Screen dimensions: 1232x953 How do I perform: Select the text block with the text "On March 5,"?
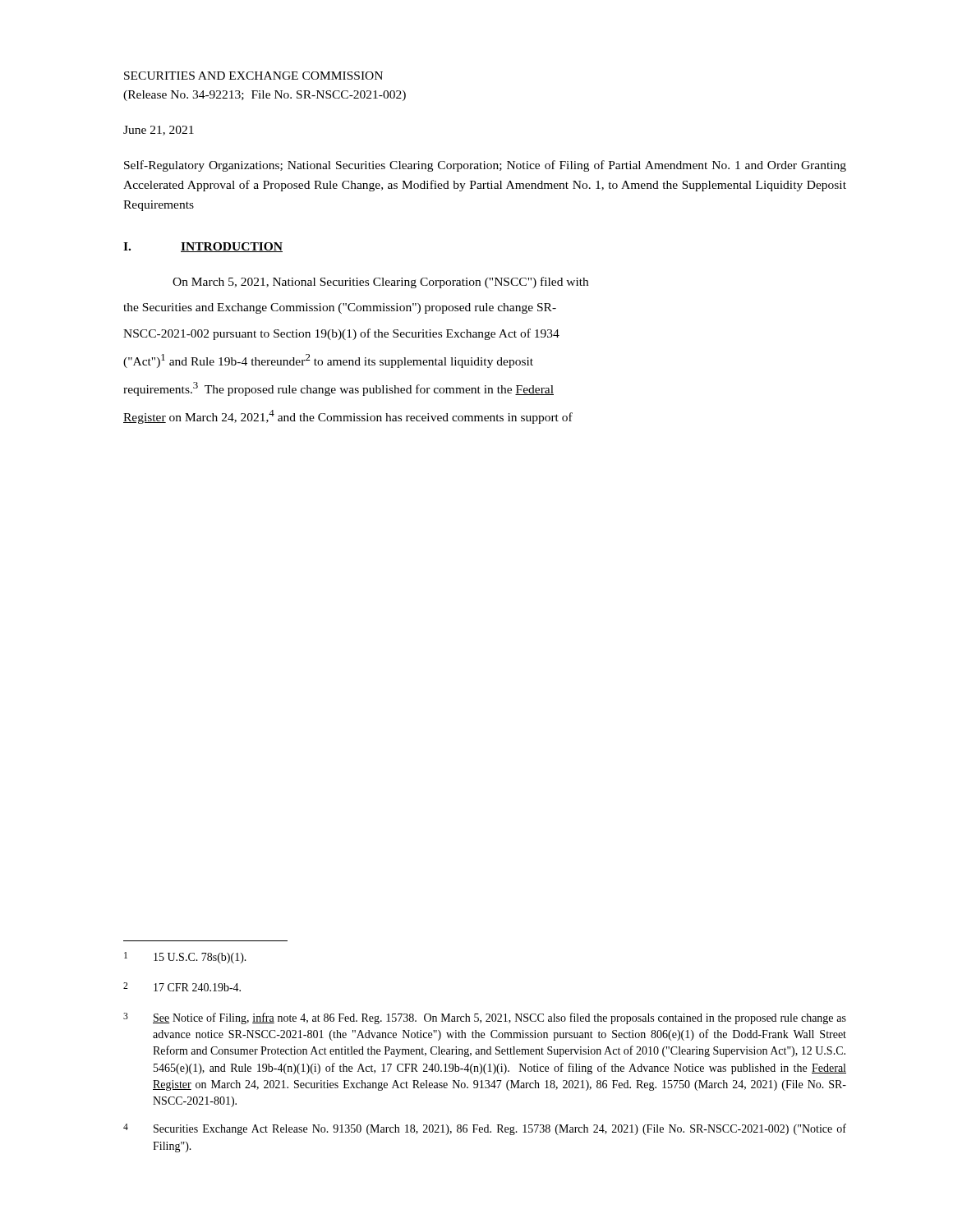[x=381, y=281]
